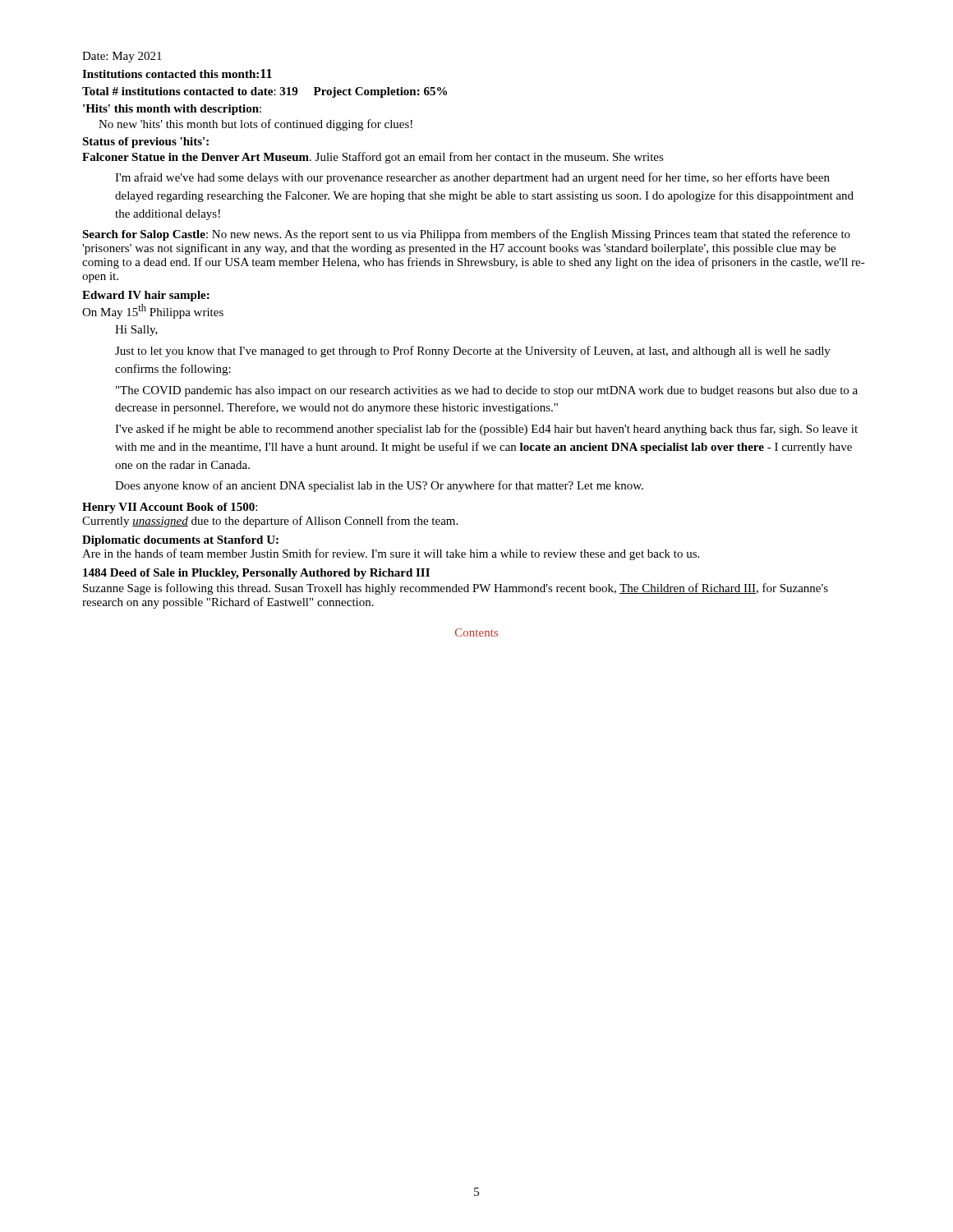Click on the element starting "Does anyone know of an ancient"
Image resolution: width=953 pixels, height=1232 pixels.
[x=379, y=486]
